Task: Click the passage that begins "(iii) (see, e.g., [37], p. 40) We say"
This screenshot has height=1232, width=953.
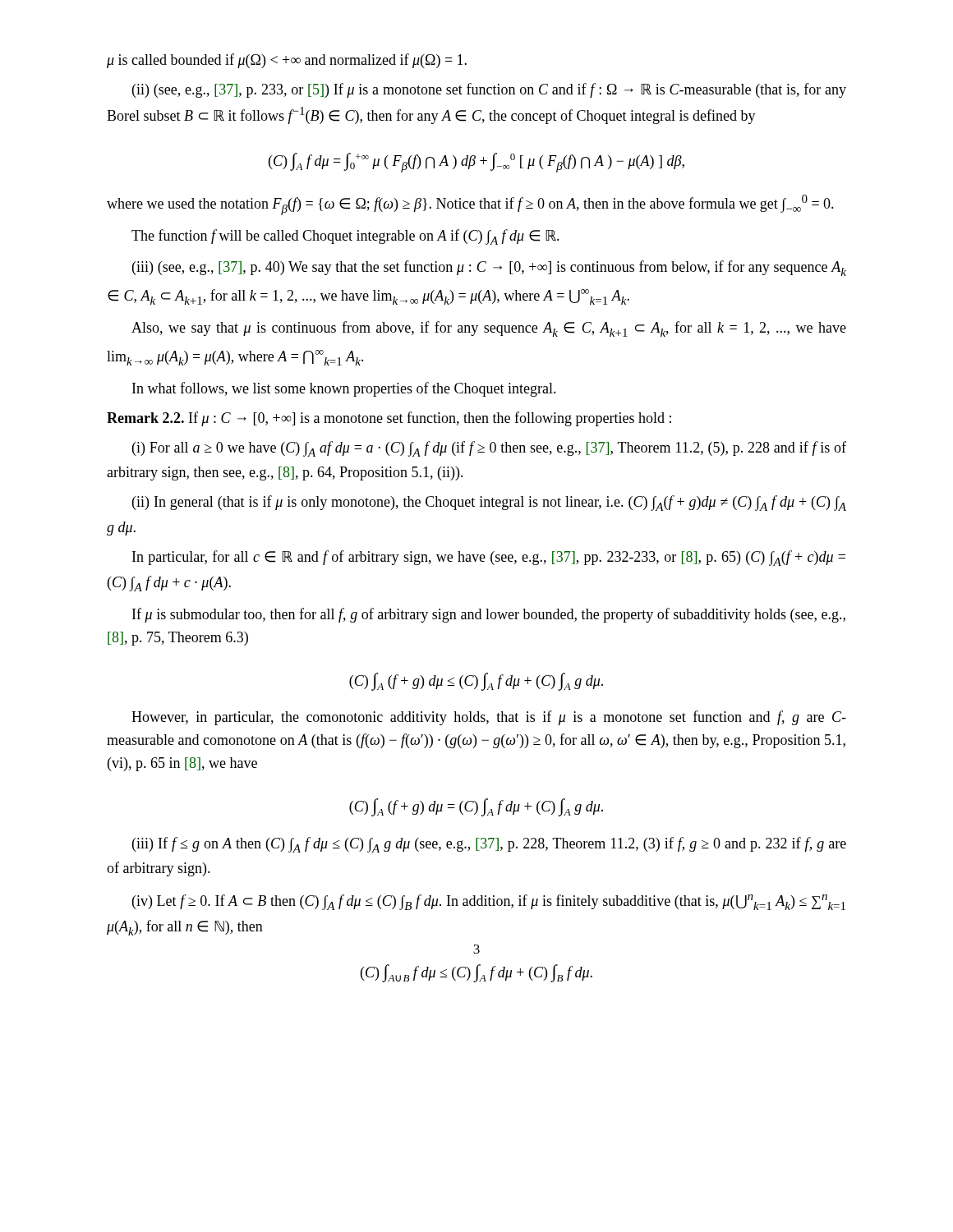Action: (x=476, y=283)
